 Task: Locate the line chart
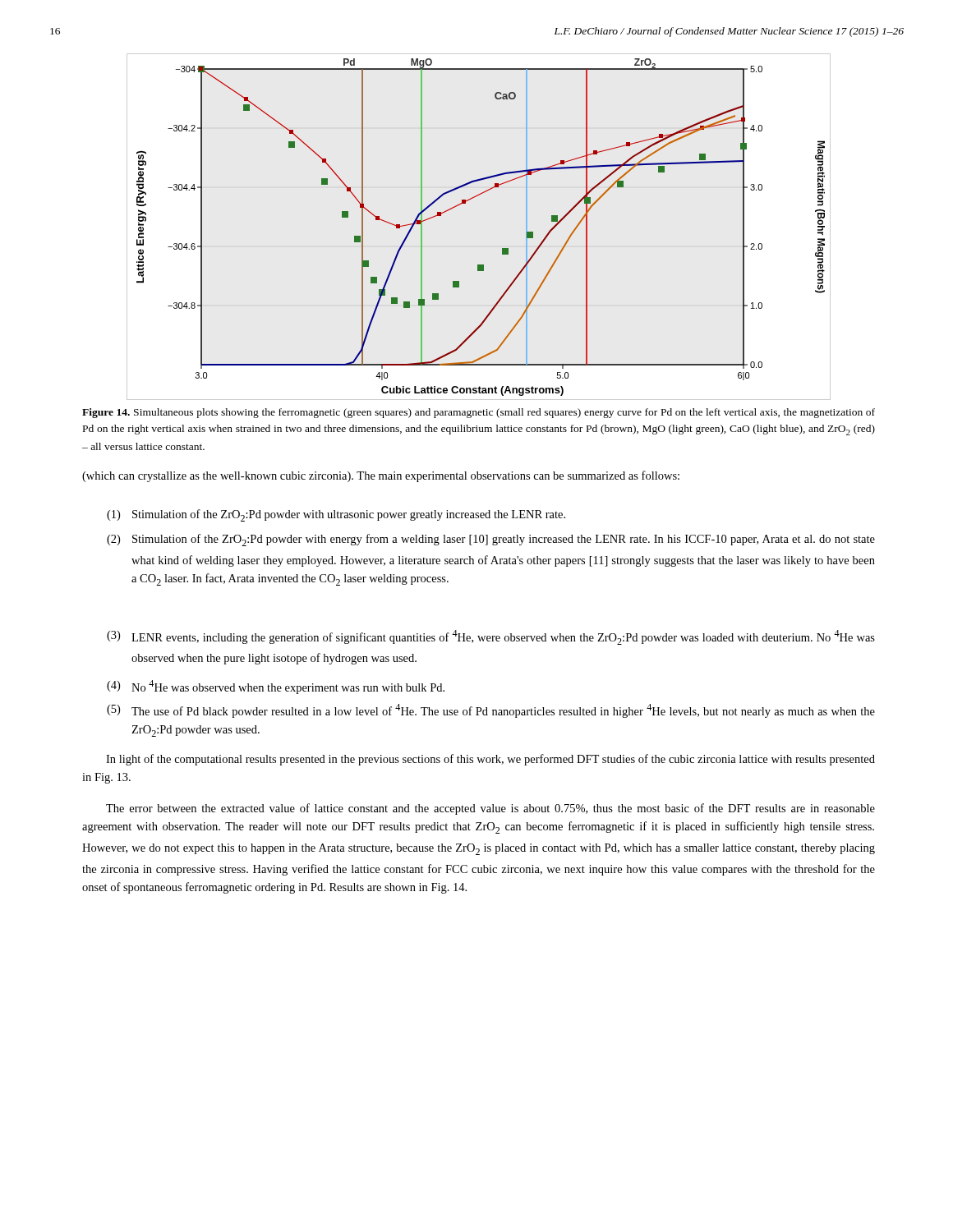coord(479,228)
